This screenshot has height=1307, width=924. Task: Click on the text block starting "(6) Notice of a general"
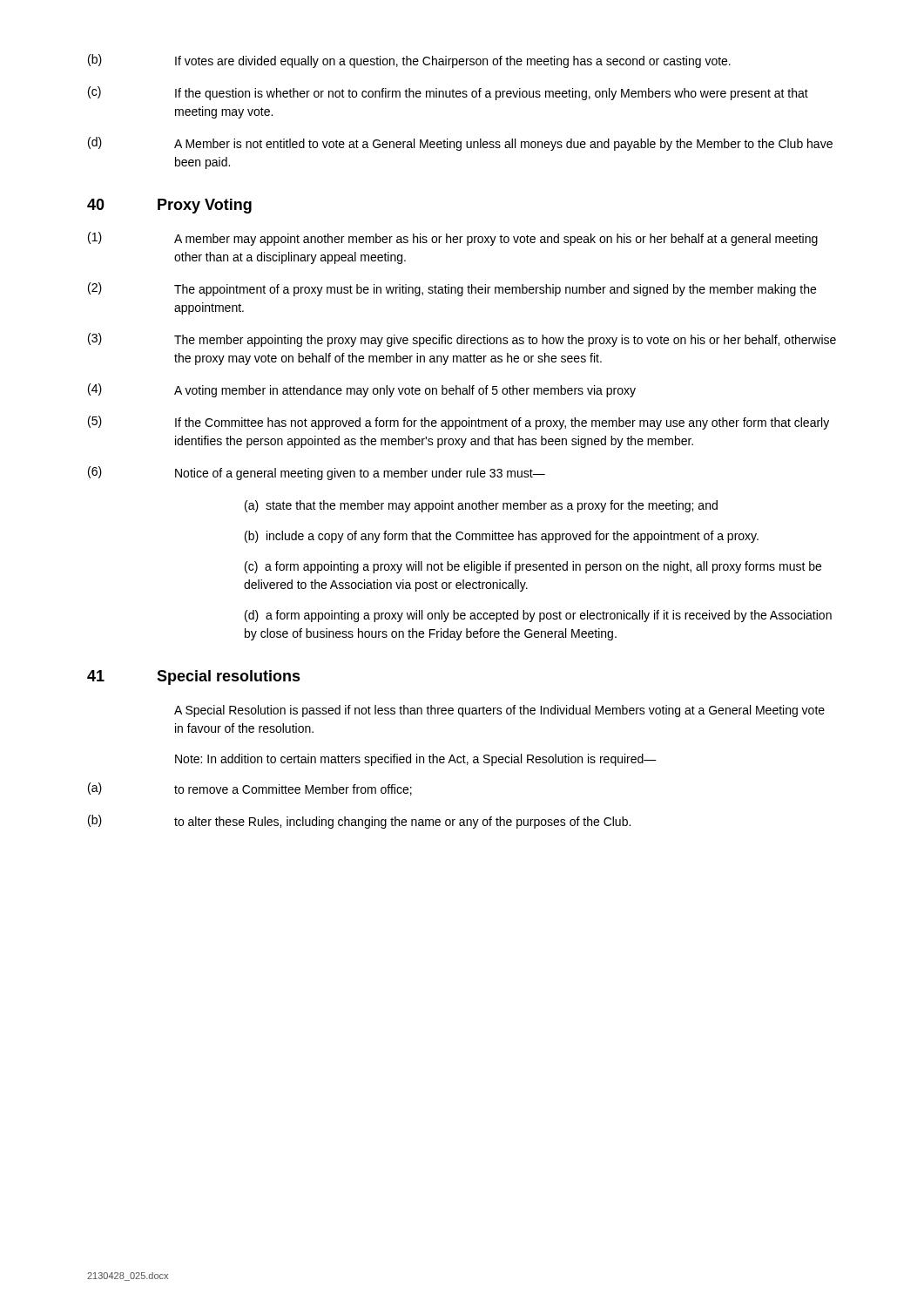(x=462, y=474)
